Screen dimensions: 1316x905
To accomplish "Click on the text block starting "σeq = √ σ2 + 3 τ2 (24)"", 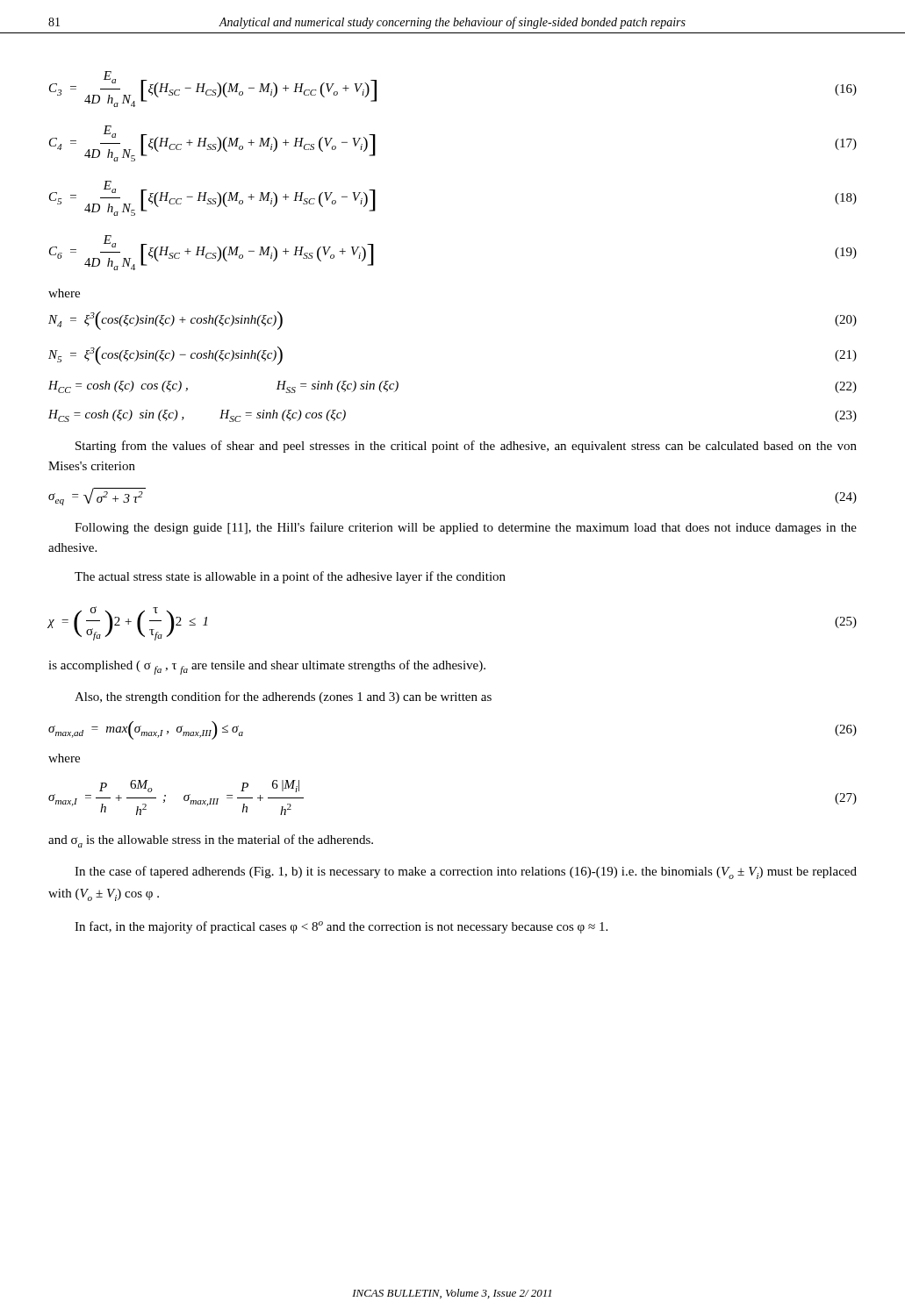I will [x=115, y=496].
